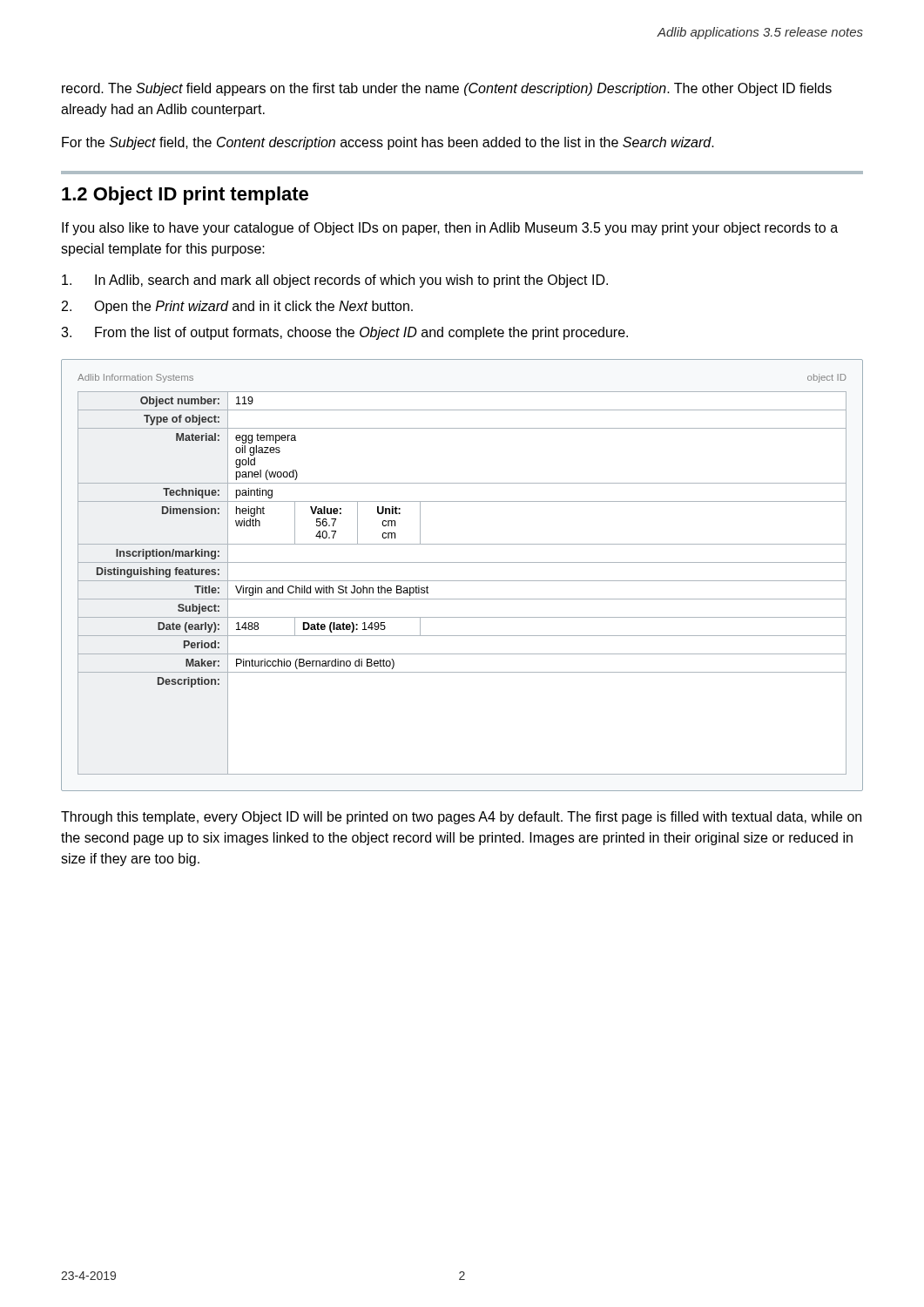The width and height of the screenshot is (924, 1307).
Task: Navigate to the passage starting "3. From the list"
Action: (x=462, y=333)
